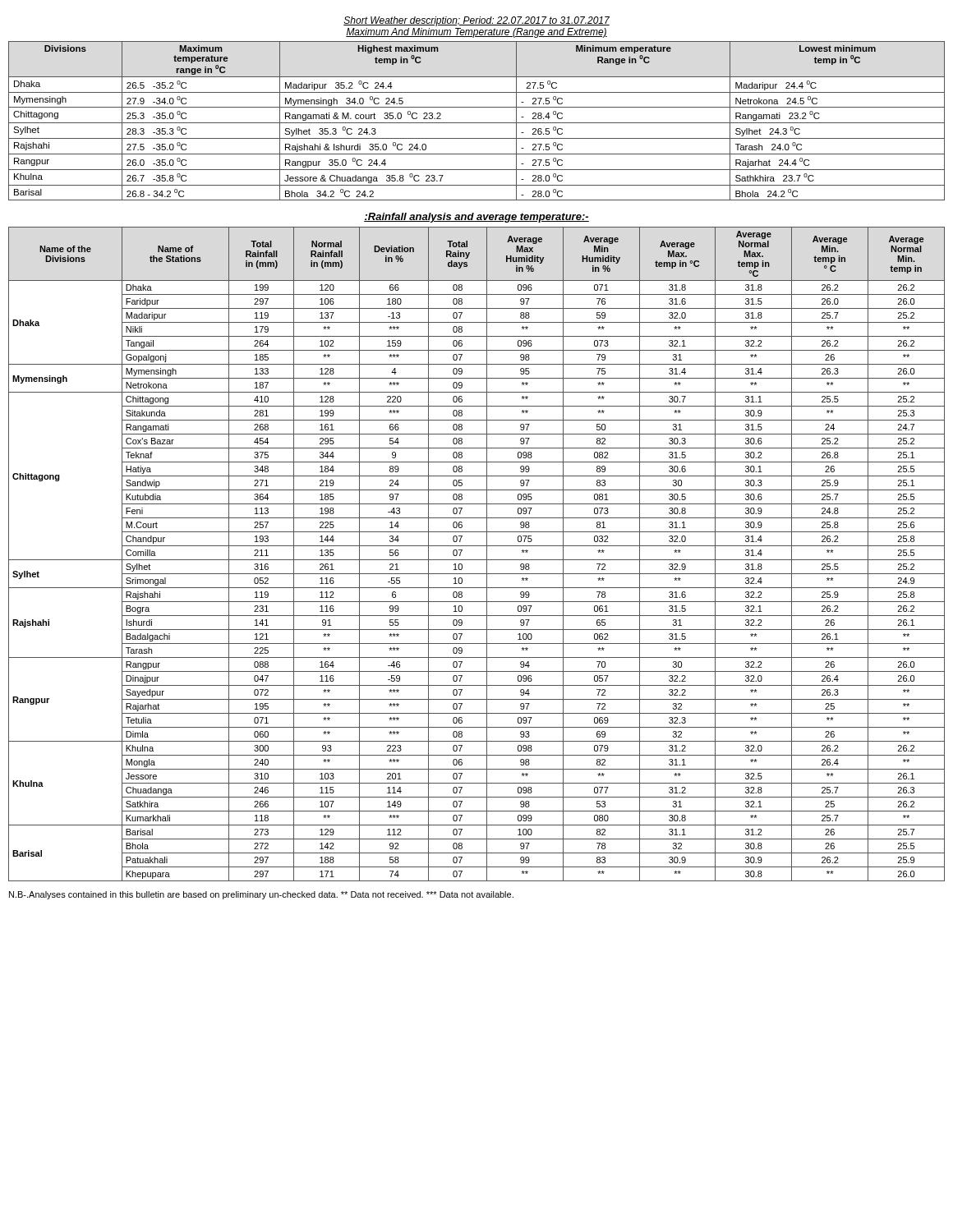Screen dimensions: 1232x953
Task: Select the table that reads "Sylhet 24.3 0"
Action: pos(476,121)
